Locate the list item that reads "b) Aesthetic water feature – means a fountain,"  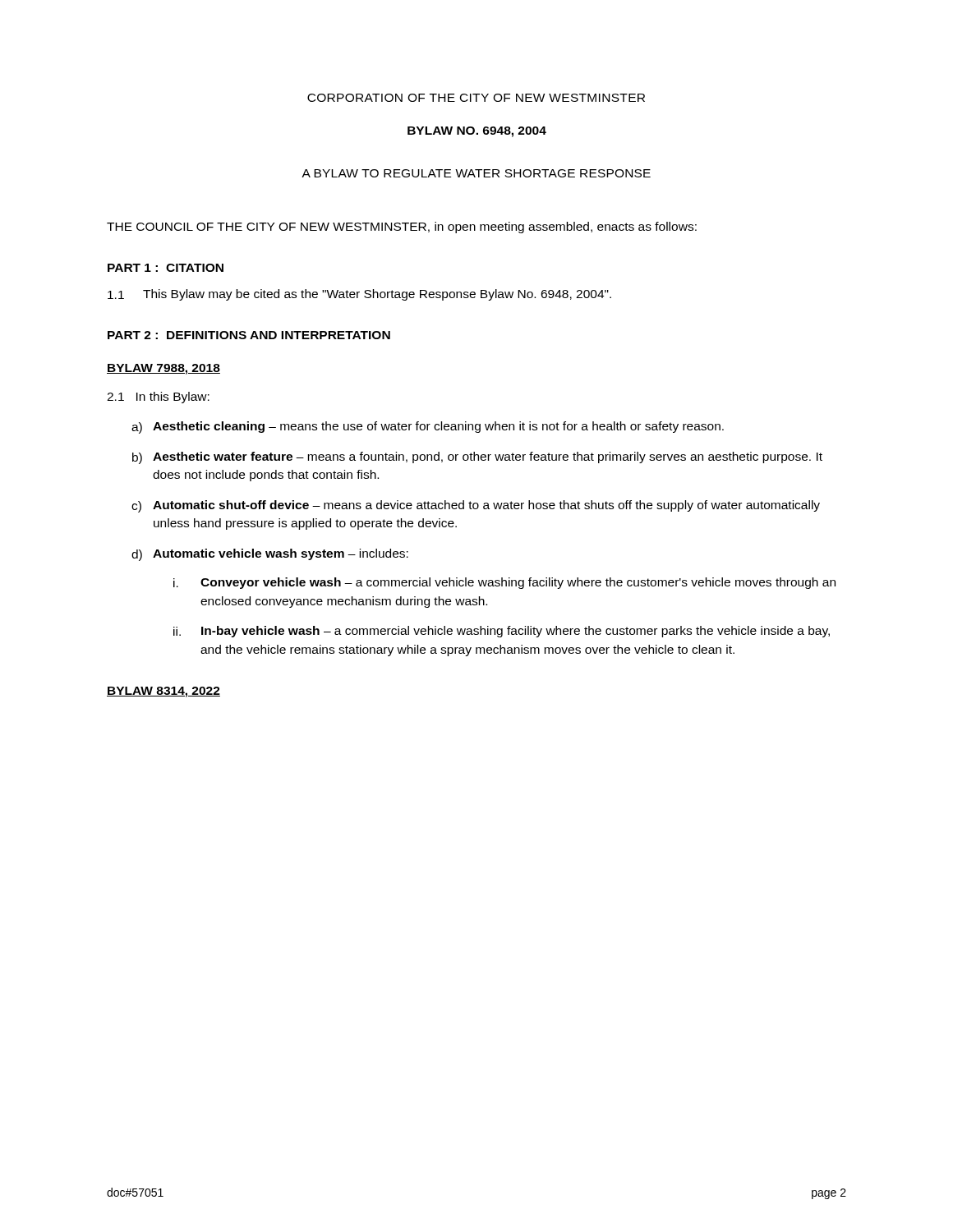pyautogui.click(x=489, y=466)
